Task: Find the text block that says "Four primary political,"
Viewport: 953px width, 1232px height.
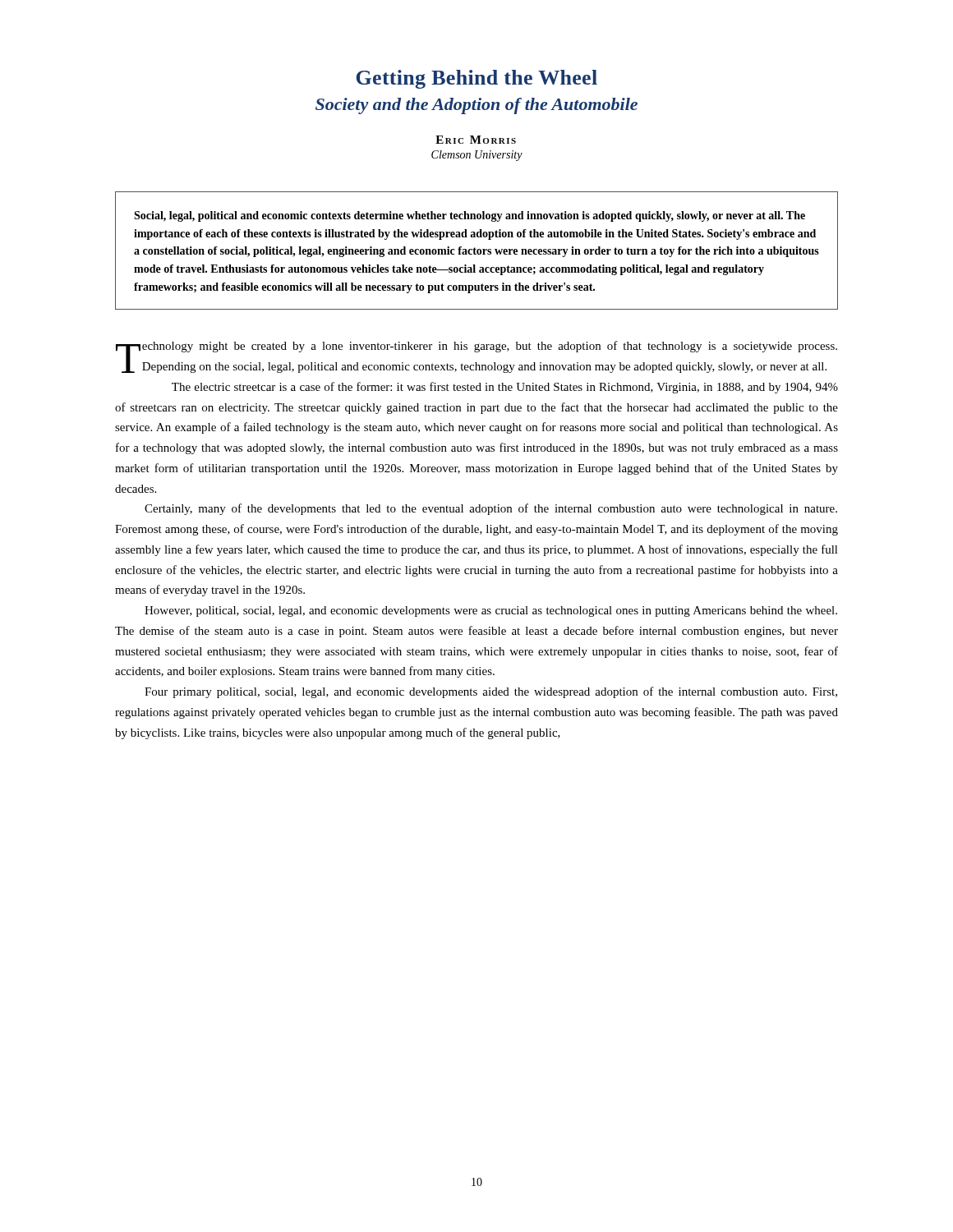Action: click(476, 712)
